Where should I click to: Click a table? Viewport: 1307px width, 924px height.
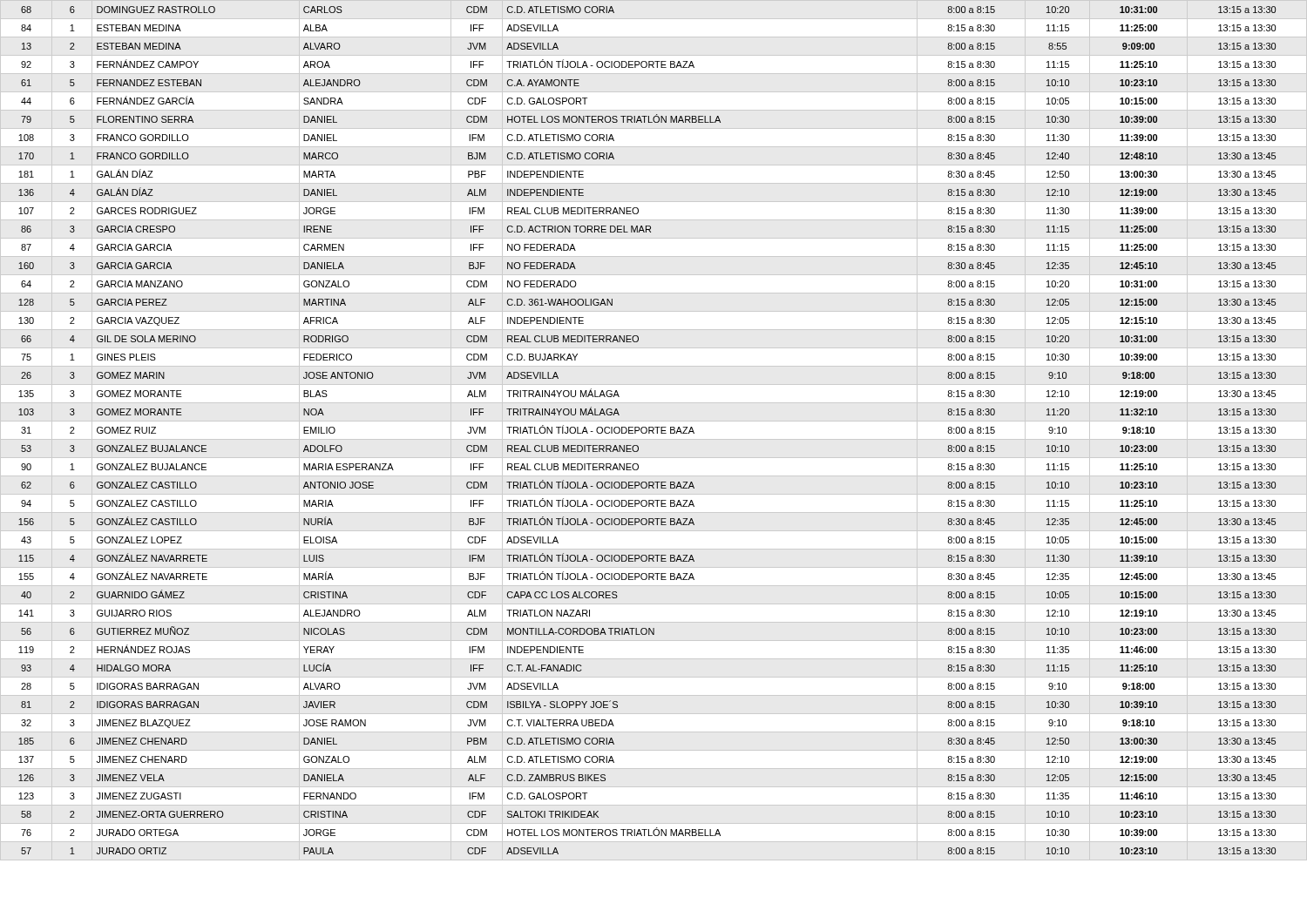pyautogui.click(x=654, y=430)
